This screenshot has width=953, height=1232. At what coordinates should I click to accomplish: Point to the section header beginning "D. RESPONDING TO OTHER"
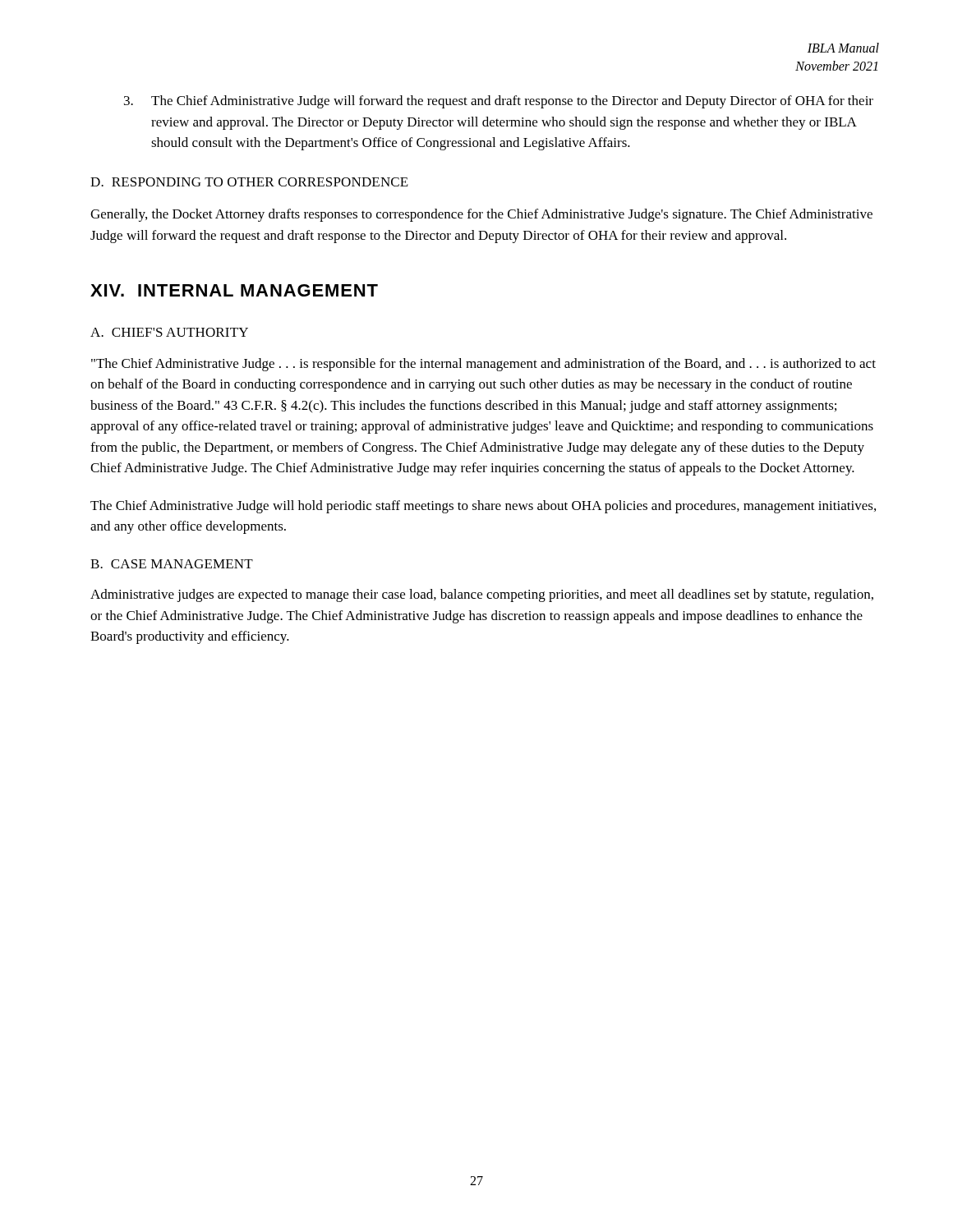(249, 182)
